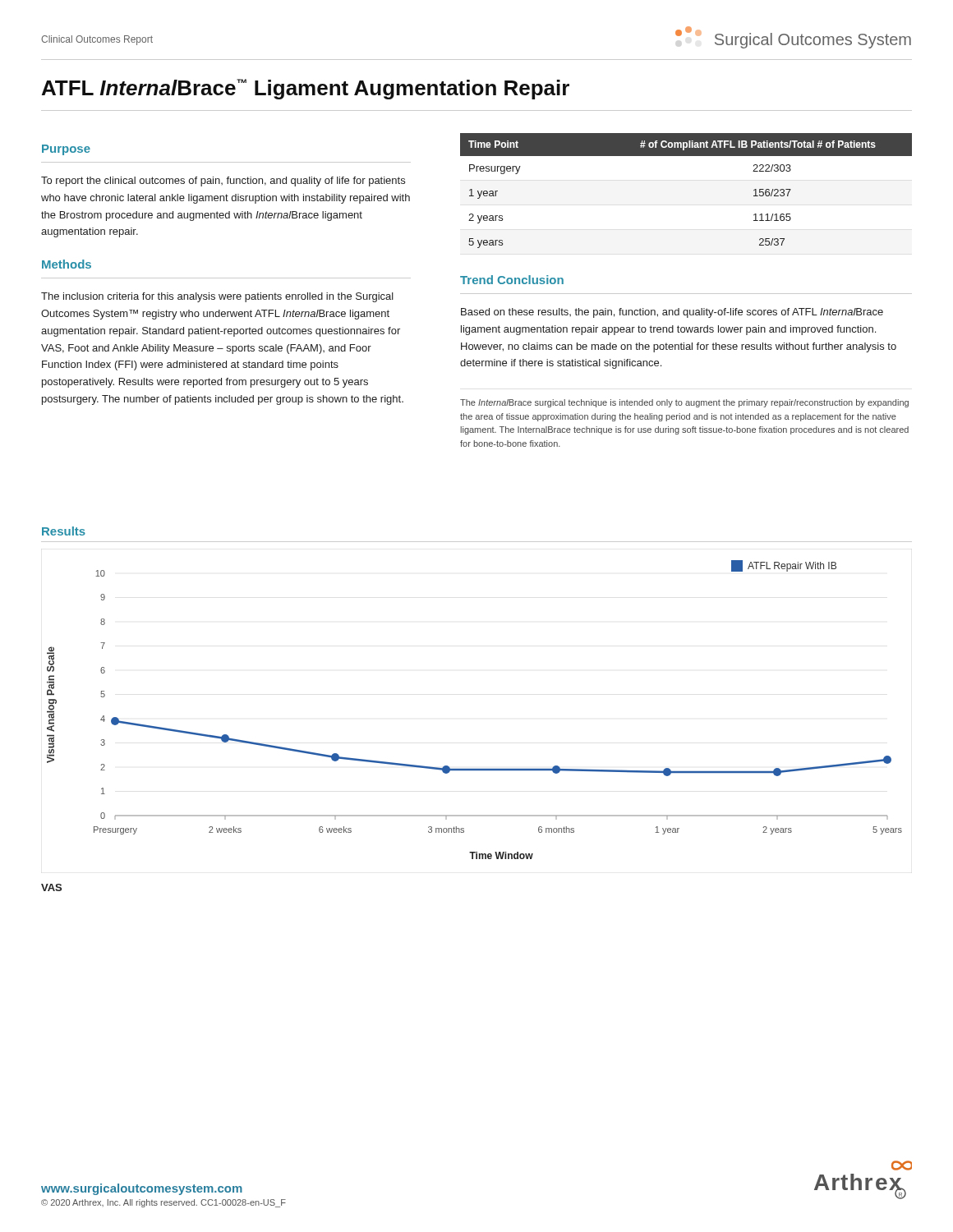Find the line chart
The height and width of the screenshot is (1232, 953).
(476, 713)
